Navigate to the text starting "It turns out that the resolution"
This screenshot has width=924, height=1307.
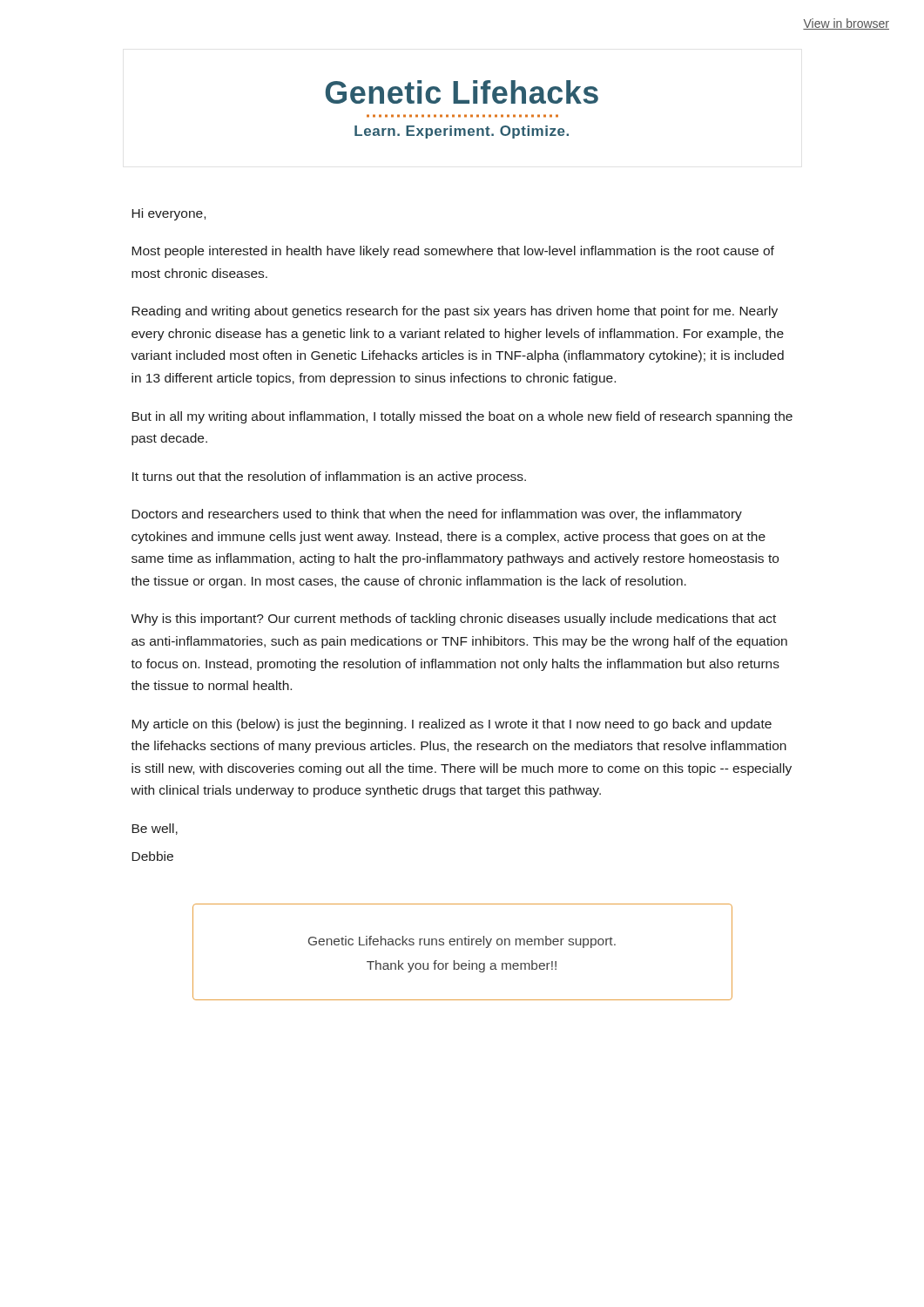pos(329,476)
